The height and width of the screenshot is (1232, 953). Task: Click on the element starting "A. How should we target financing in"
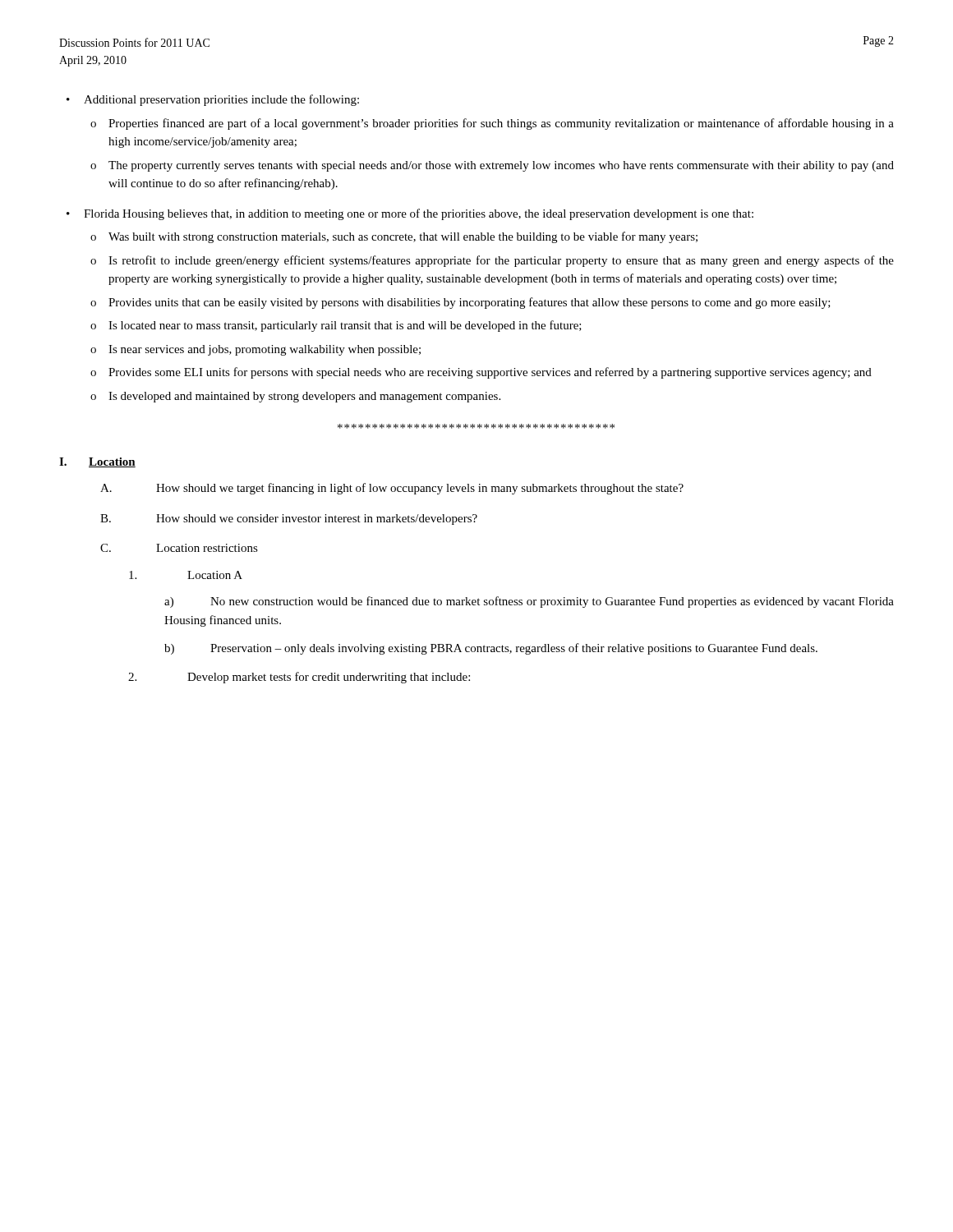pos(392,488)
